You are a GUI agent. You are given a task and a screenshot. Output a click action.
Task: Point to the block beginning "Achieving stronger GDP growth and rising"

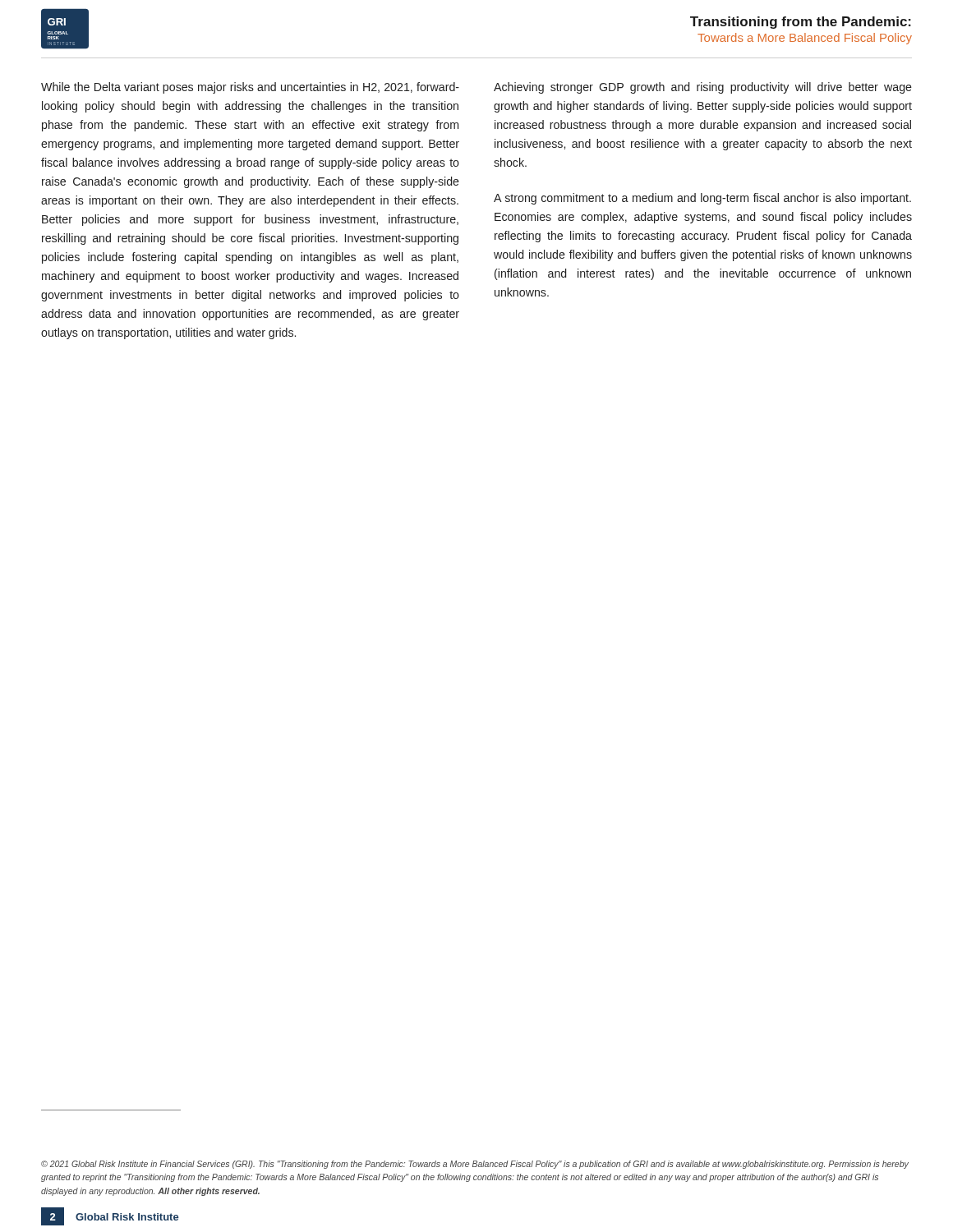click(703, 125)
